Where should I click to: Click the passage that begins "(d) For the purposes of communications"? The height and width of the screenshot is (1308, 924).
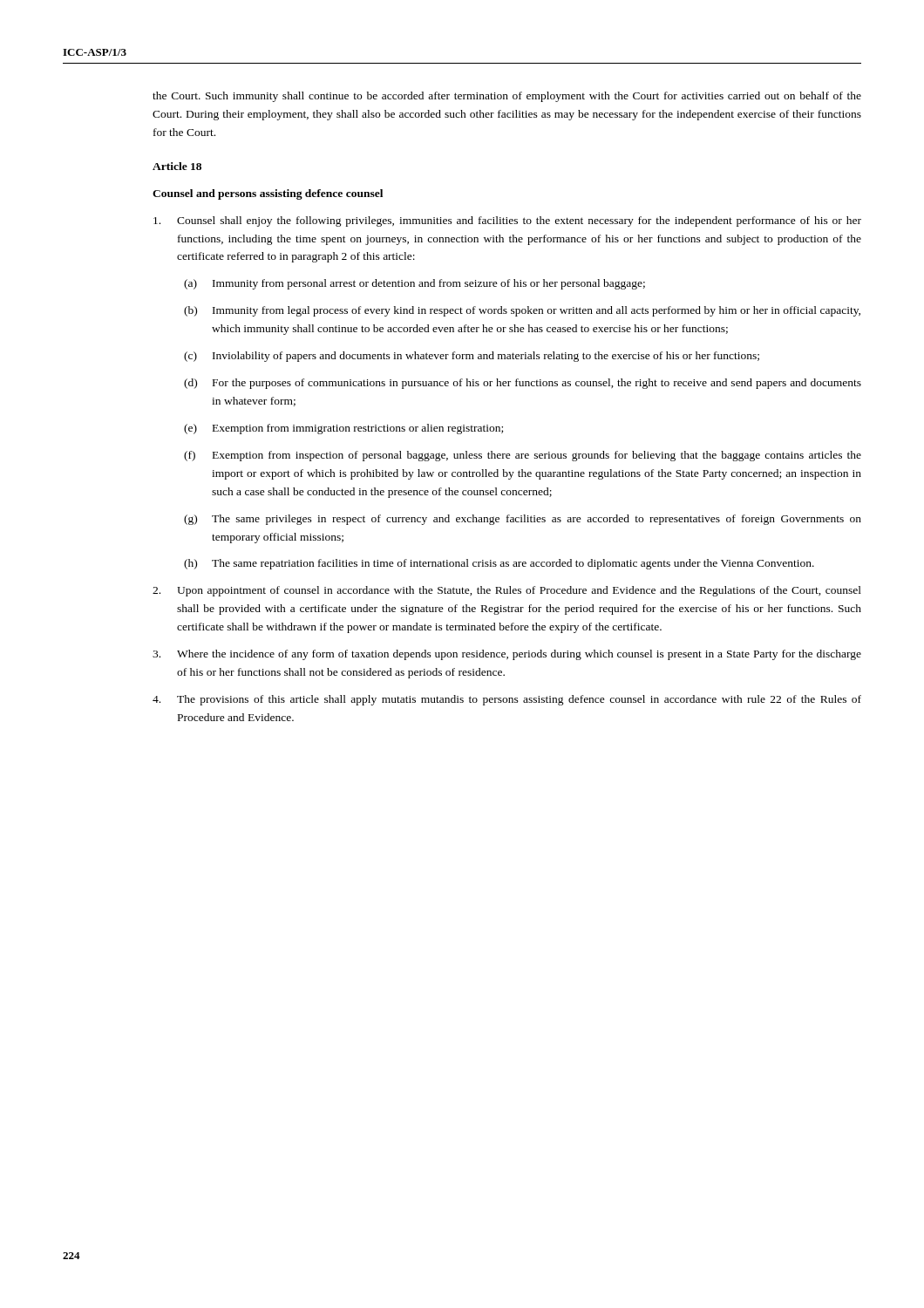click(x=507, y=392)
